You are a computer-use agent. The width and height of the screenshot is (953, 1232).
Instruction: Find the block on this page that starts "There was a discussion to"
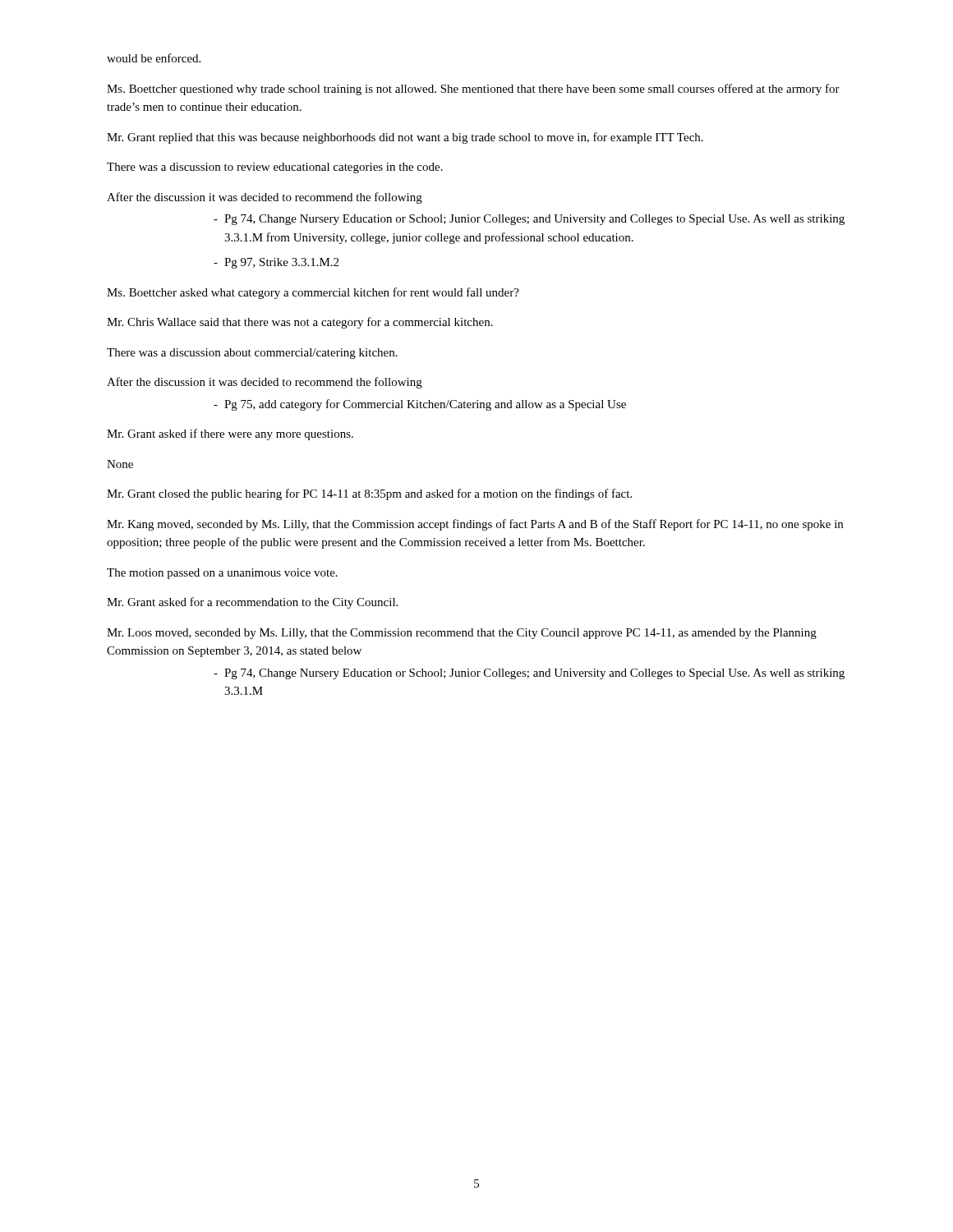tap(275, 168)
